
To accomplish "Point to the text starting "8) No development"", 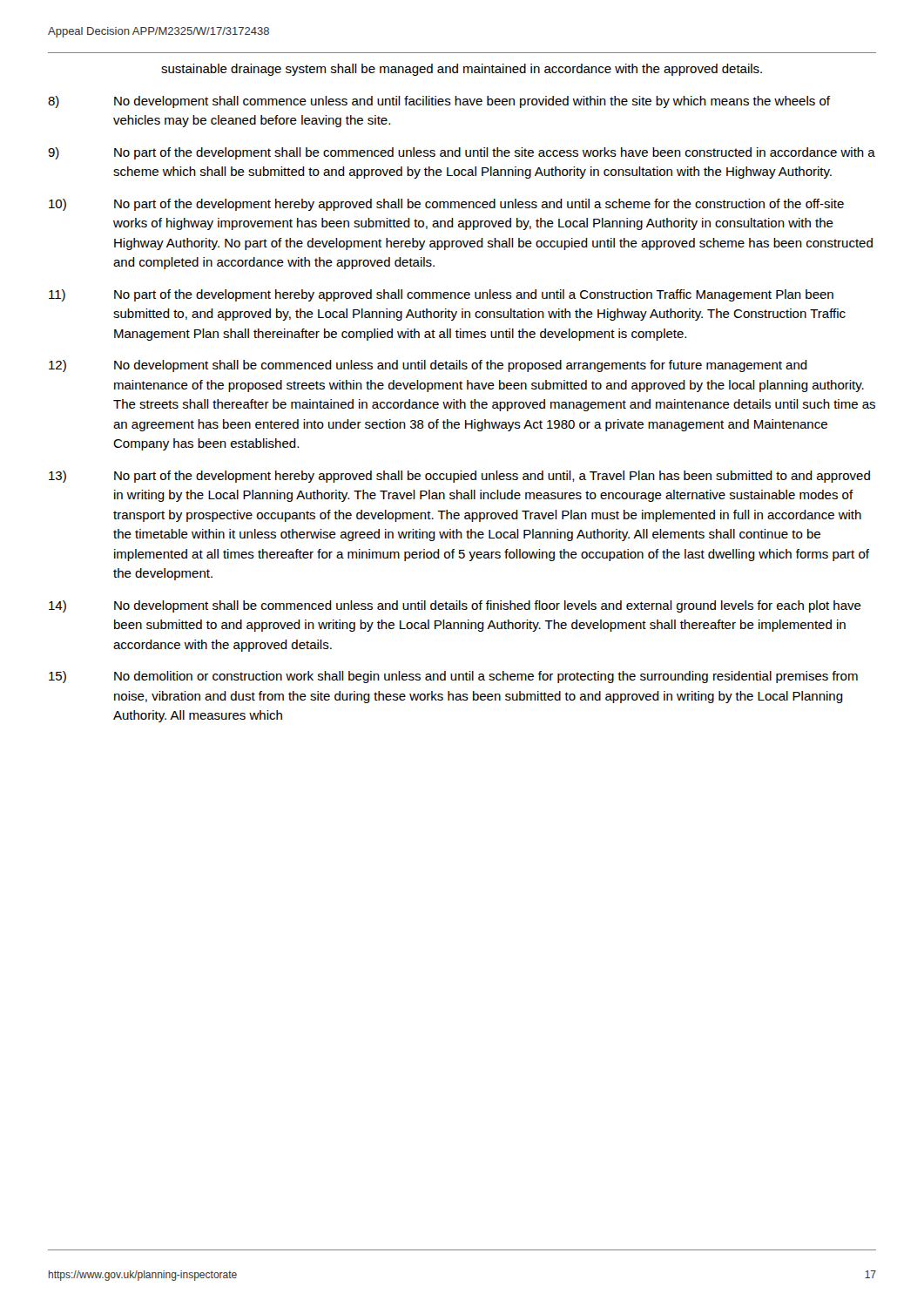I will coord(462,111).
